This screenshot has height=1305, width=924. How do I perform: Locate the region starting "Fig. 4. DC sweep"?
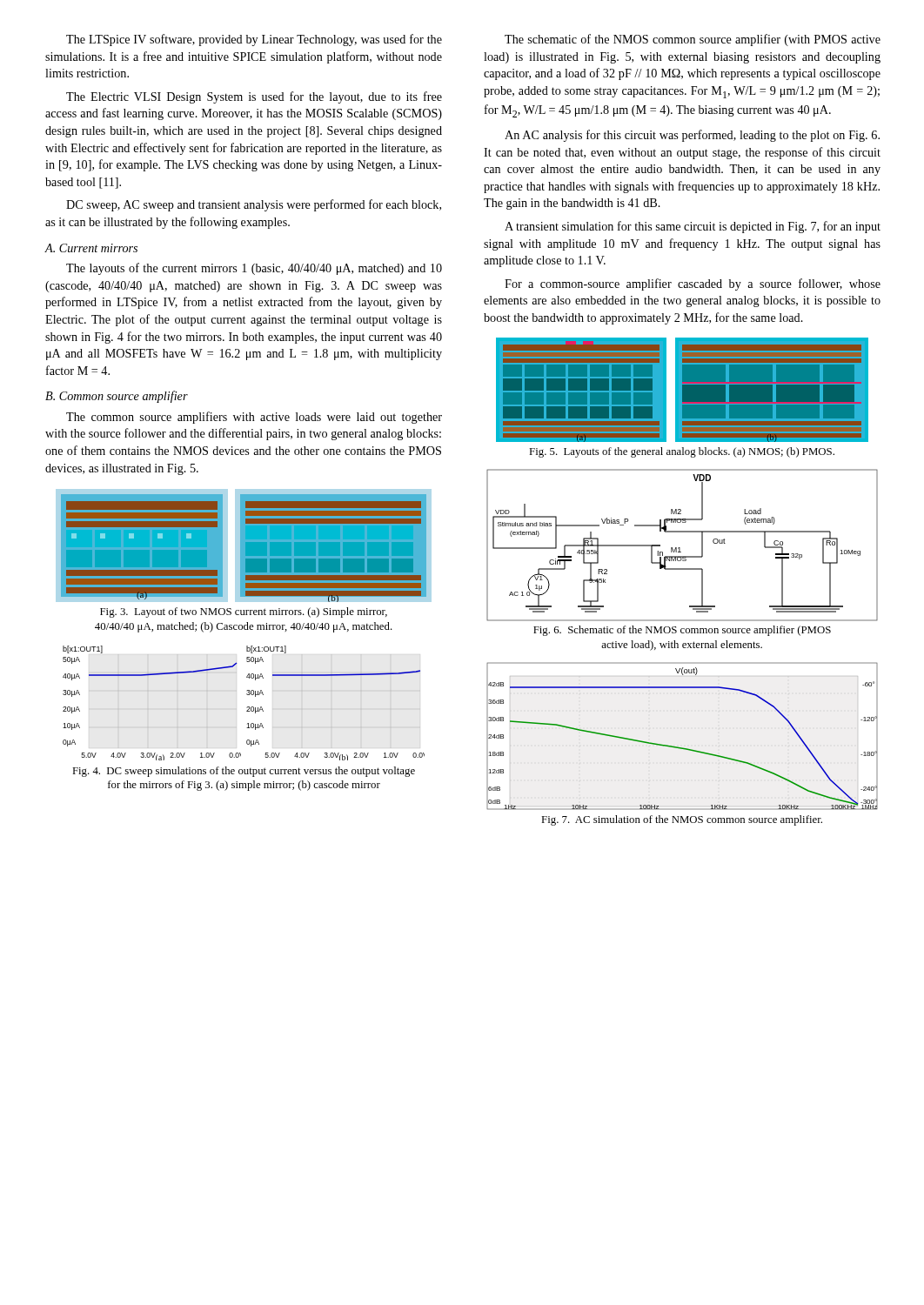pyautogui.click(x=244, y=778)
